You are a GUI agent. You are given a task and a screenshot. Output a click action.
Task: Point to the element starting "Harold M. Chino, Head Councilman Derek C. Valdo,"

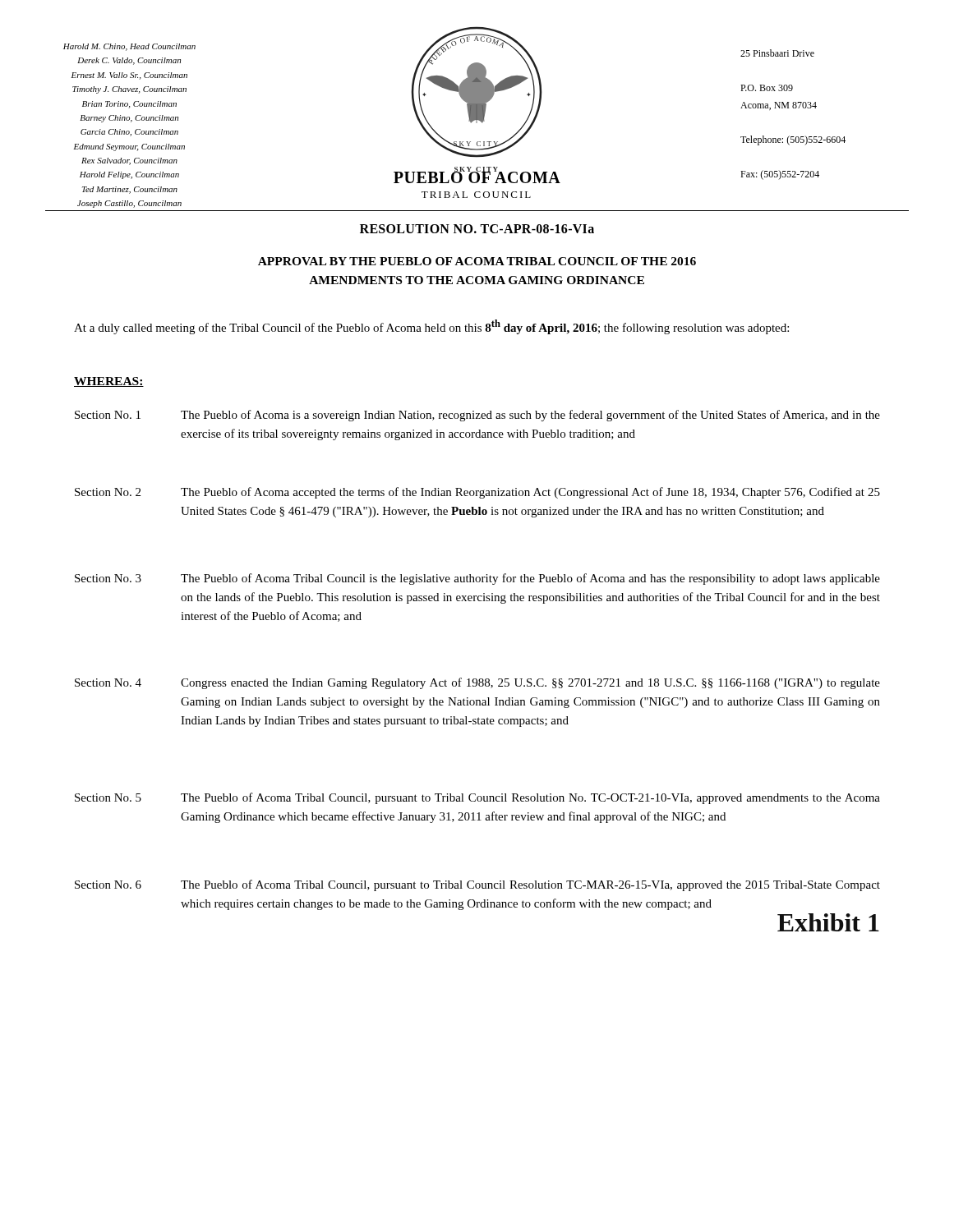129,124
